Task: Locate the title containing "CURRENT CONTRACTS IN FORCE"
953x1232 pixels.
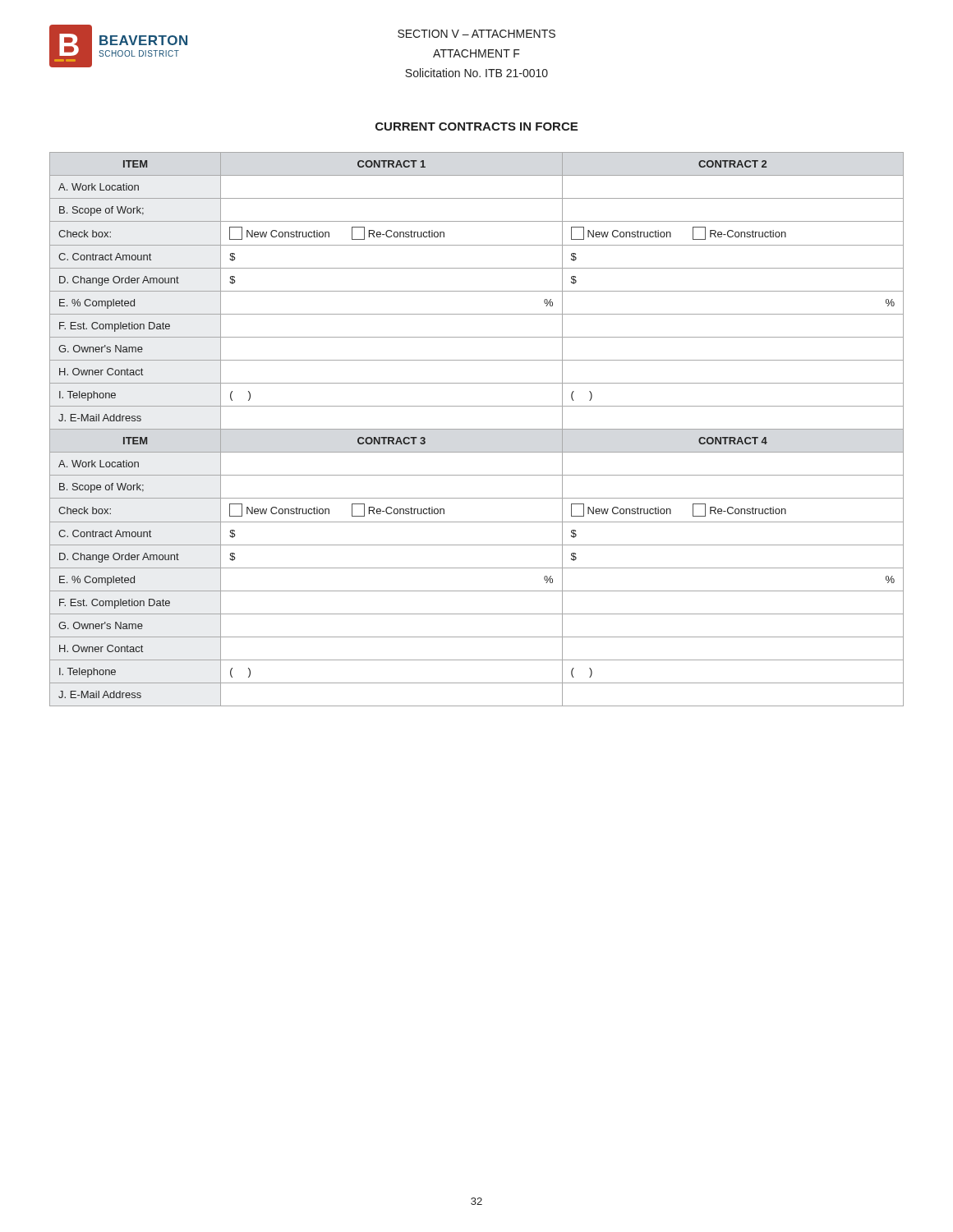Action: (x=476, y=126)
